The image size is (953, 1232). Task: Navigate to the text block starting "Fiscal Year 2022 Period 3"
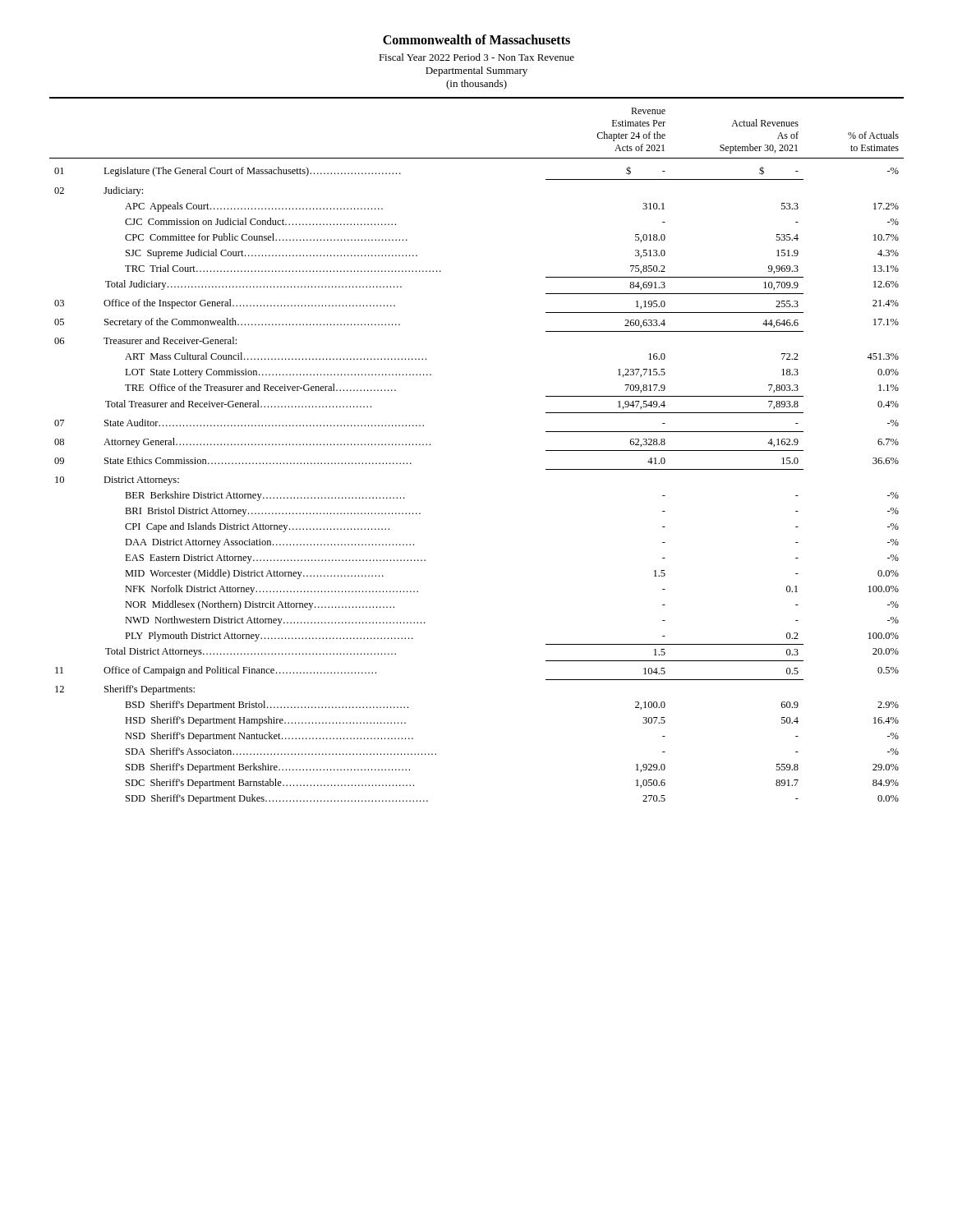tap(476, 70)
